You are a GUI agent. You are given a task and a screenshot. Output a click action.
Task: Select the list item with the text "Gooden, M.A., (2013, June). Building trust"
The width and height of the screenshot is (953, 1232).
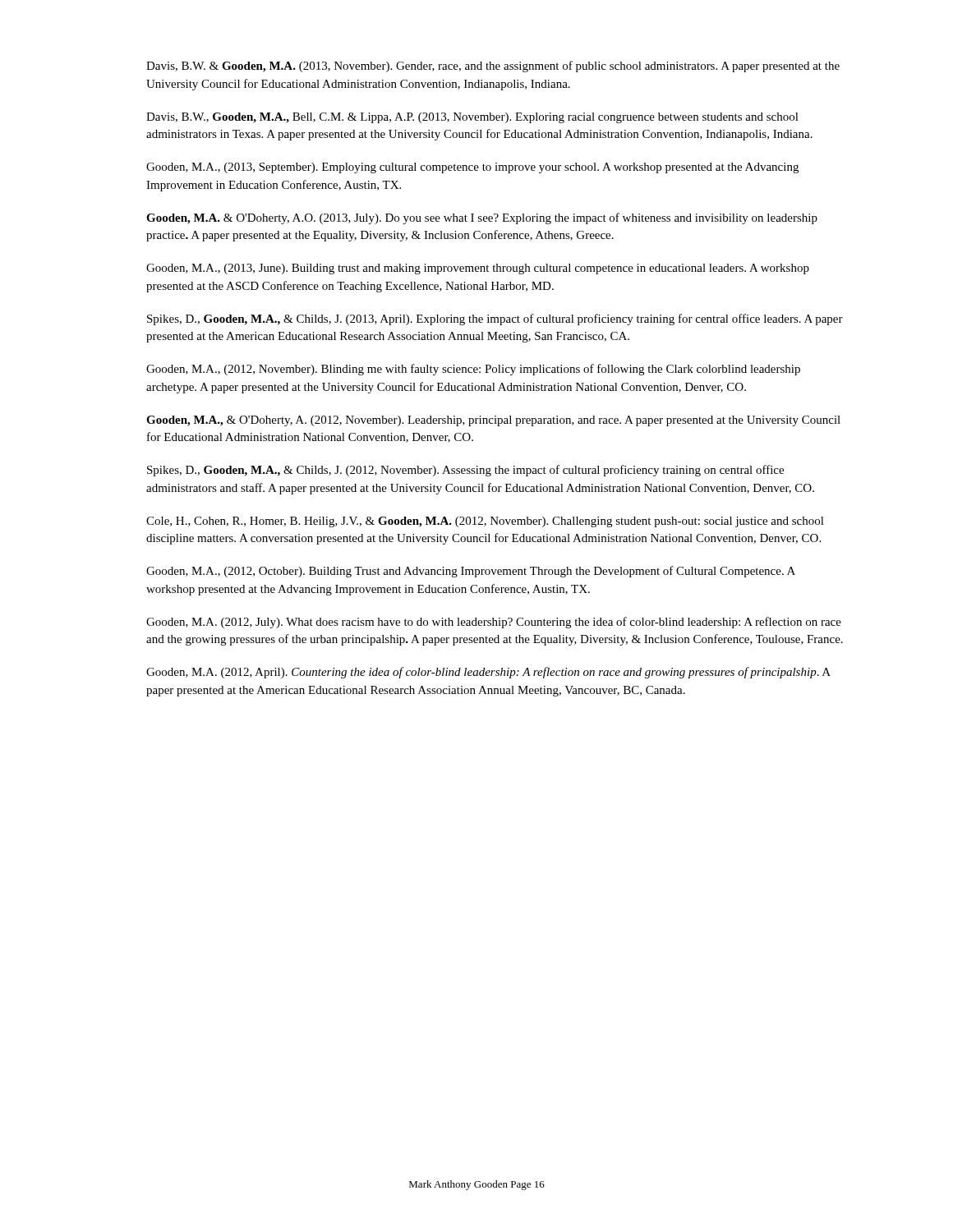476,277
